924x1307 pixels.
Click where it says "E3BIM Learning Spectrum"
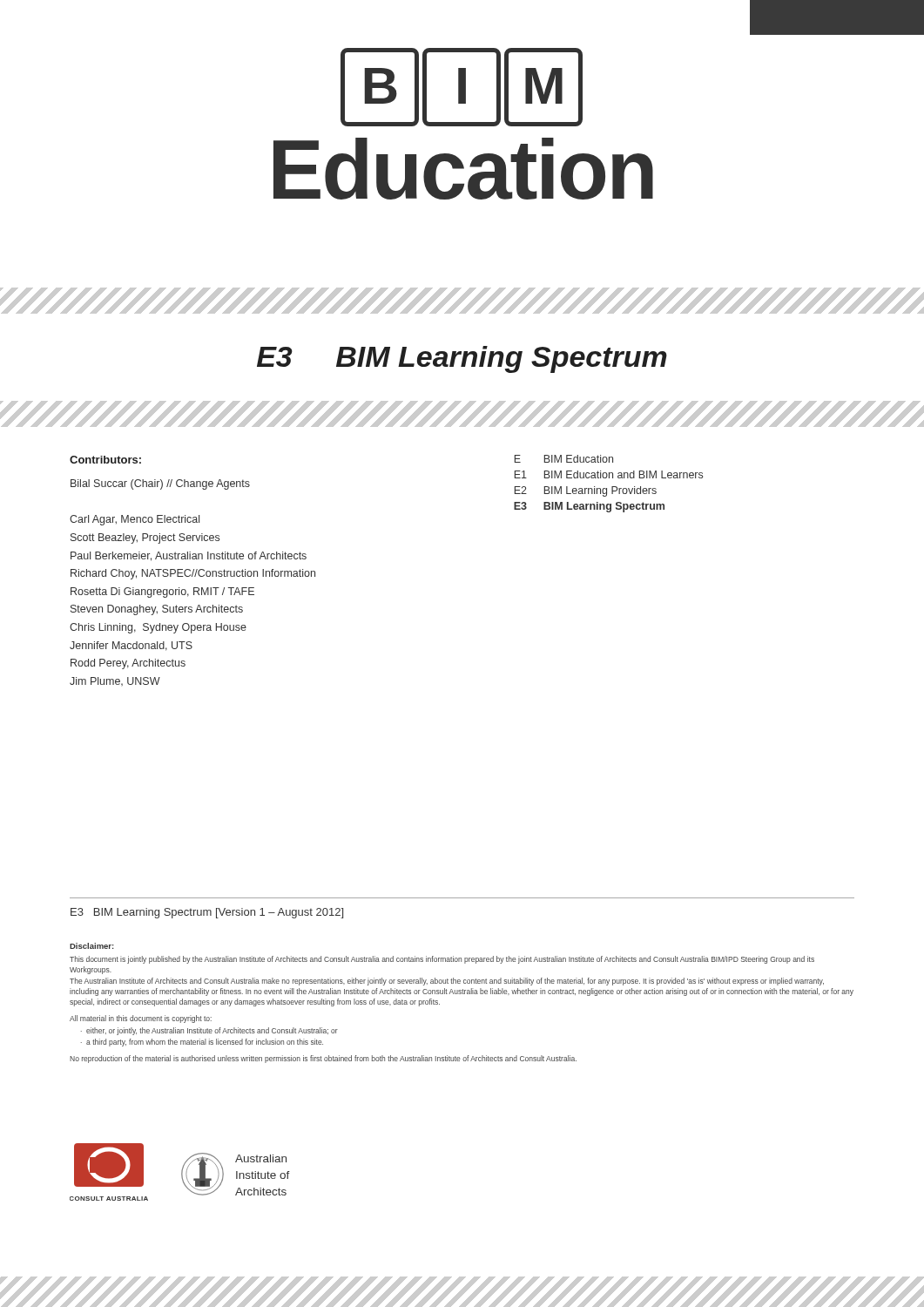point(589,506)
